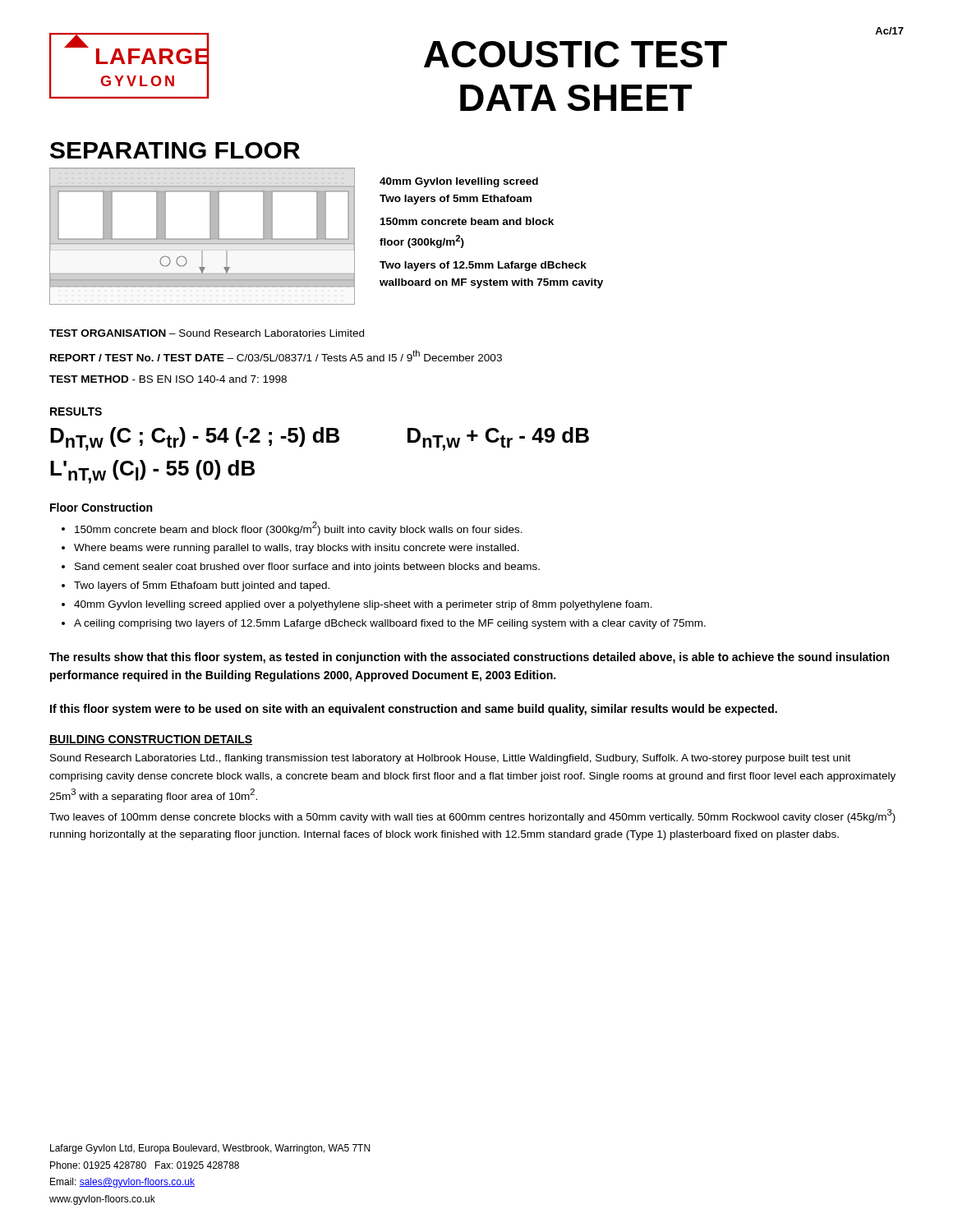
Task: Navigate to the text block starting "Where beams were running parallel to walls,"
Action: (297, 548)
